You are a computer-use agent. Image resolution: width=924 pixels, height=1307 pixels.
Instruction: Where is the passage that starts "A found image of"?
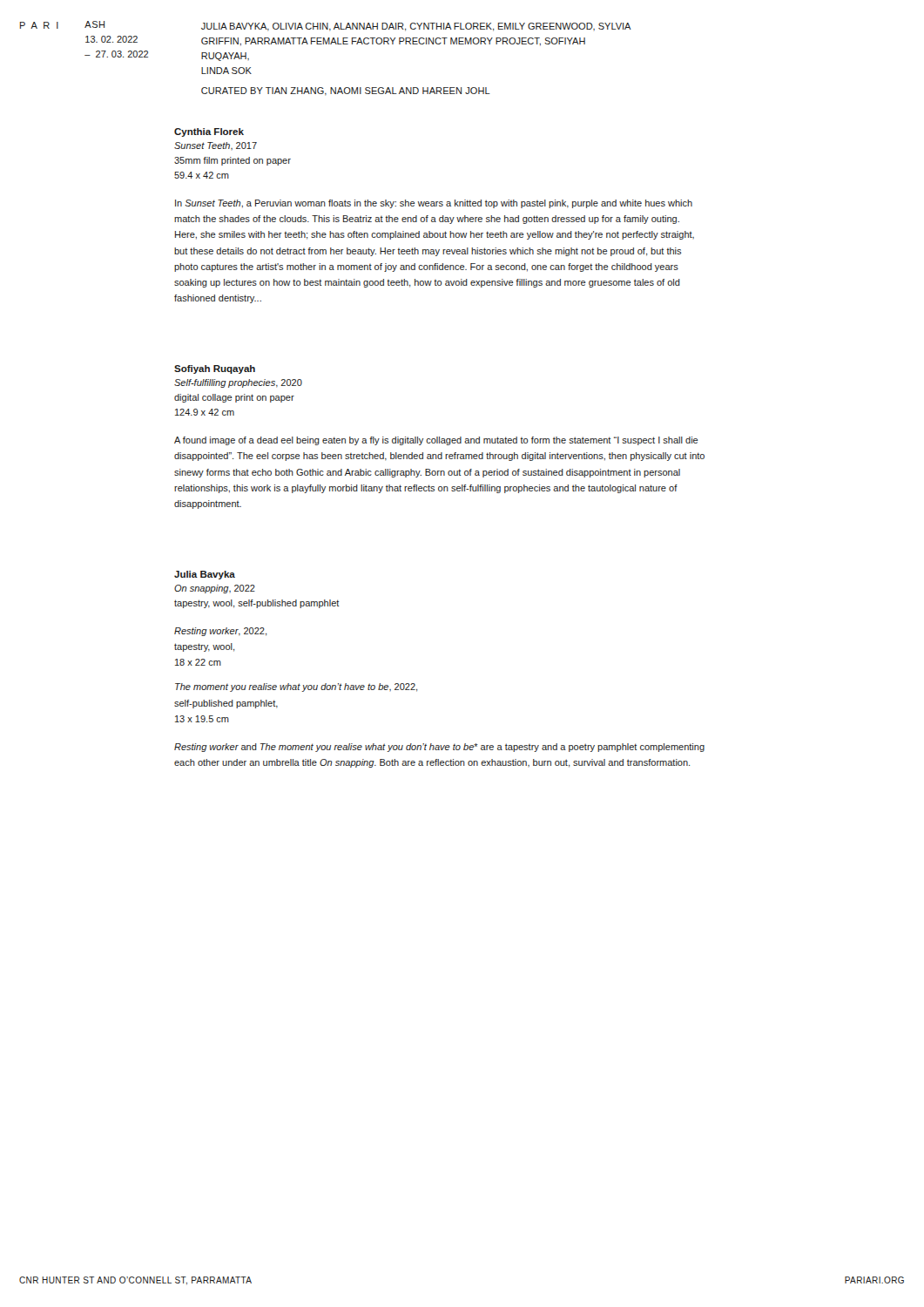coord(440,472)
